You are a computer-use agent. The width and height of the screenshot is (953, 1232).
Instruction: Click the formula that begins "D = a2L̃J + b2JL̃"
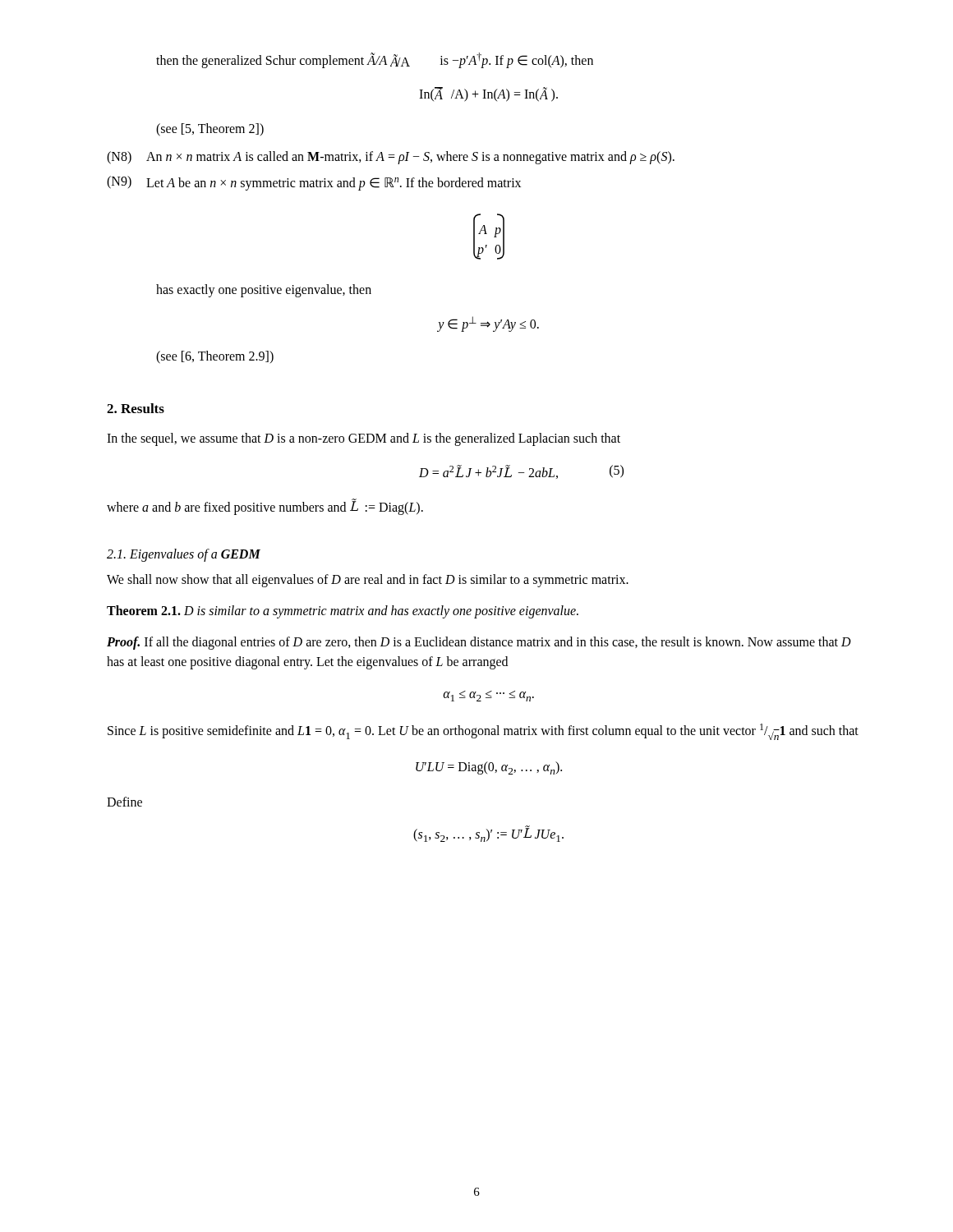522,473
